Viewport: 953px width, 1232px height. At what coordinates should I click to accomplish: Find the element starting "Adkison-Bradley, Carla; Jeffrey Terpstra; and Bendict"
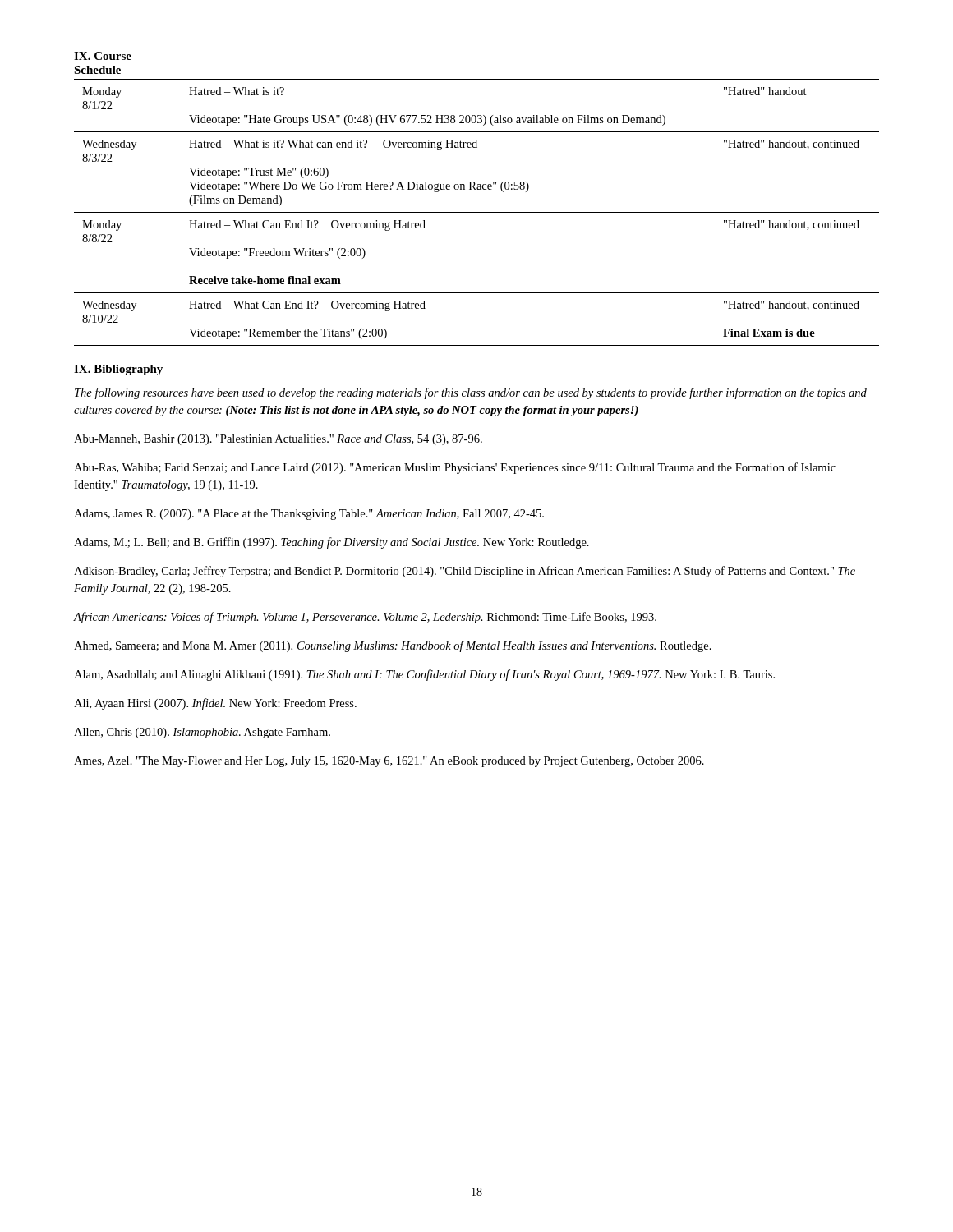465,580
